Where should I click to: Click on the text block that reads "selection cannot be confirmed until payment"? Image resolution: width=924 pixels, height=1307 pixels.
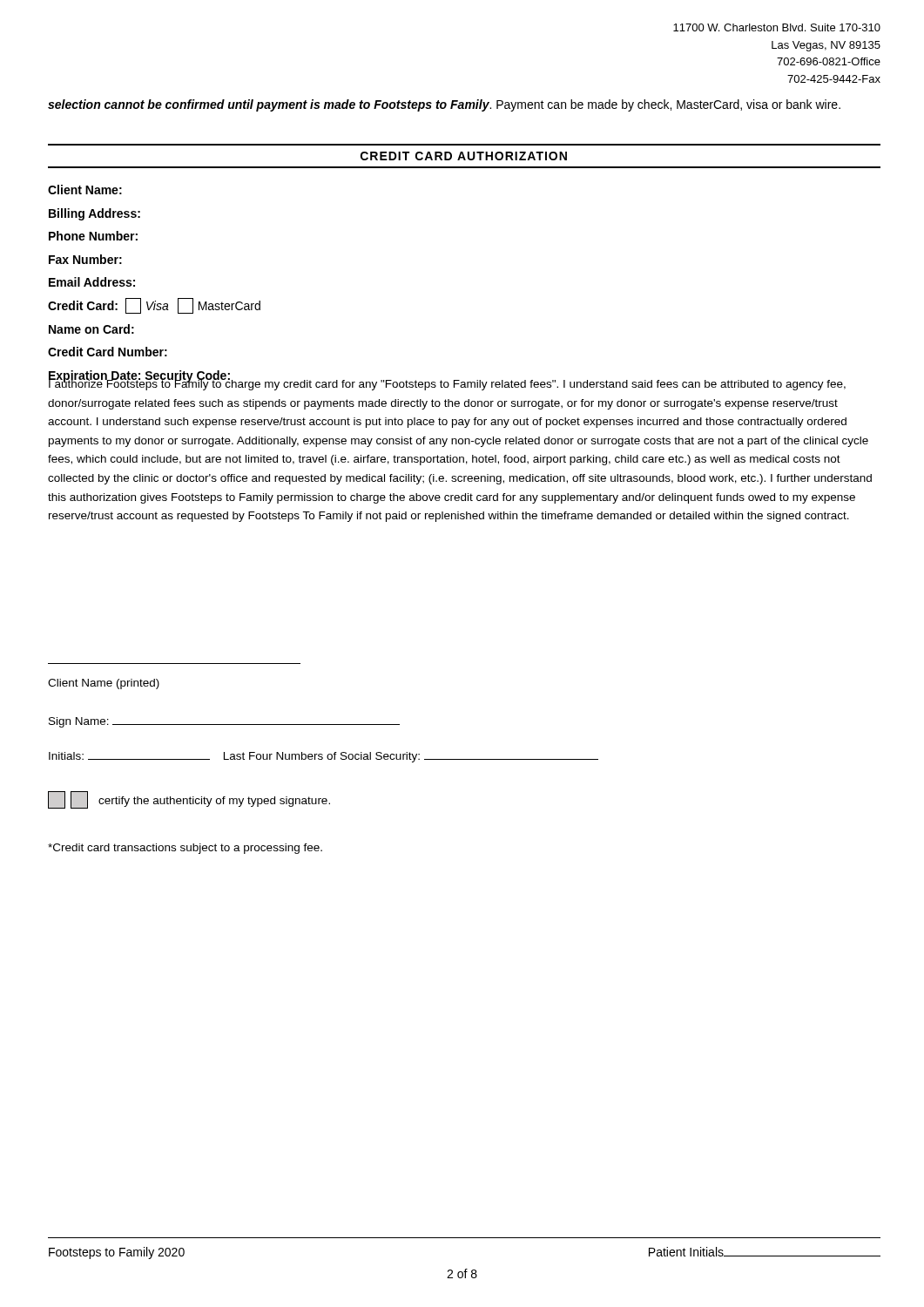(445, 105)
